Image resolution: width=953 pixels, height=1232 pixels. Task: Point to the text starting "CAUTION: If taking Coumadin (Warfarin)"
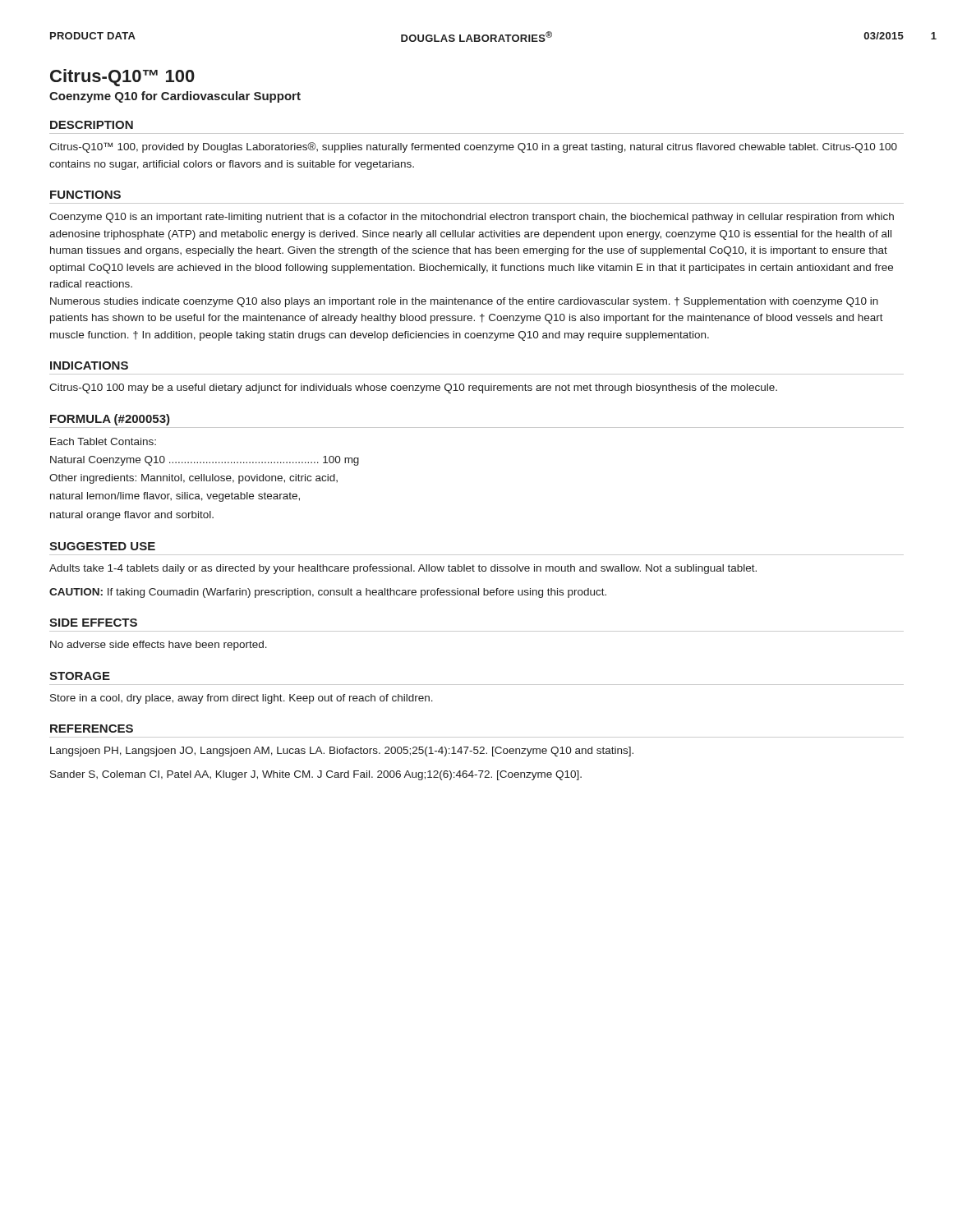tap(328, 591)
